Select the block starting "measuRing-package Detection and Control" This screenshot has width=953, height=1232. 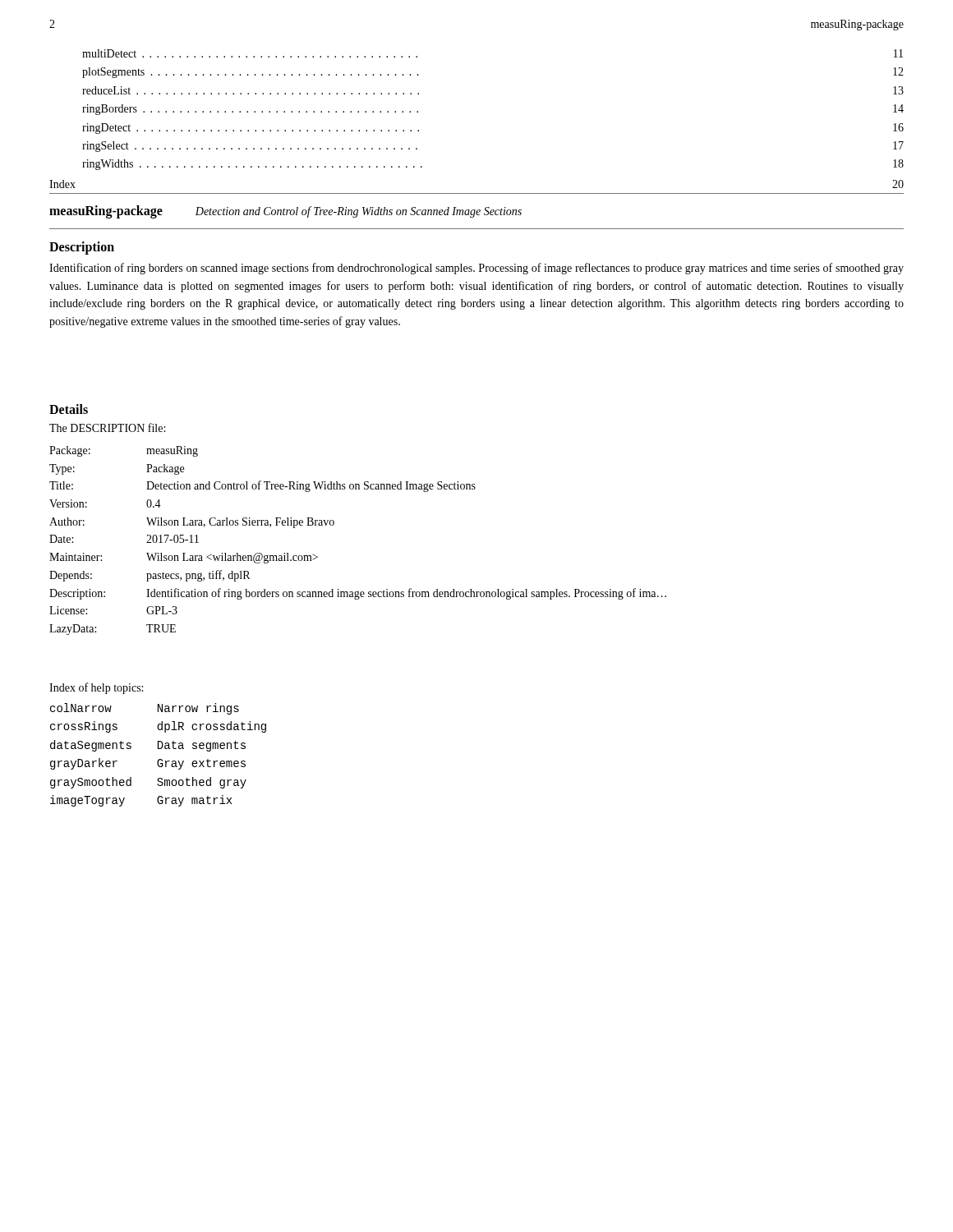286,211
